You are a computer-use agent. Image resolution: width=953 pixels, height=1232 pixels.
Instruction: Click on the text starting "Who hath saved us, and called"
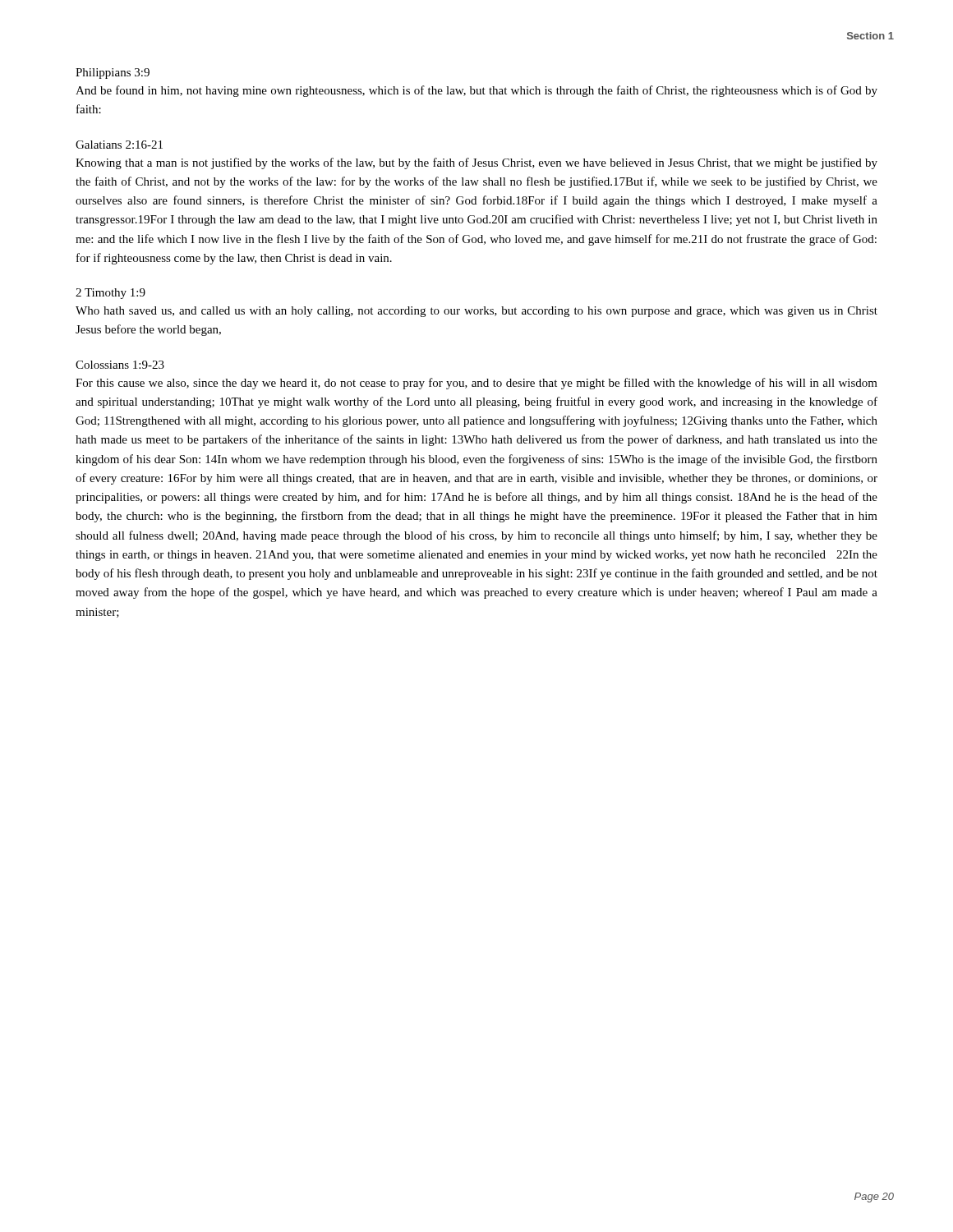point(476,320)
